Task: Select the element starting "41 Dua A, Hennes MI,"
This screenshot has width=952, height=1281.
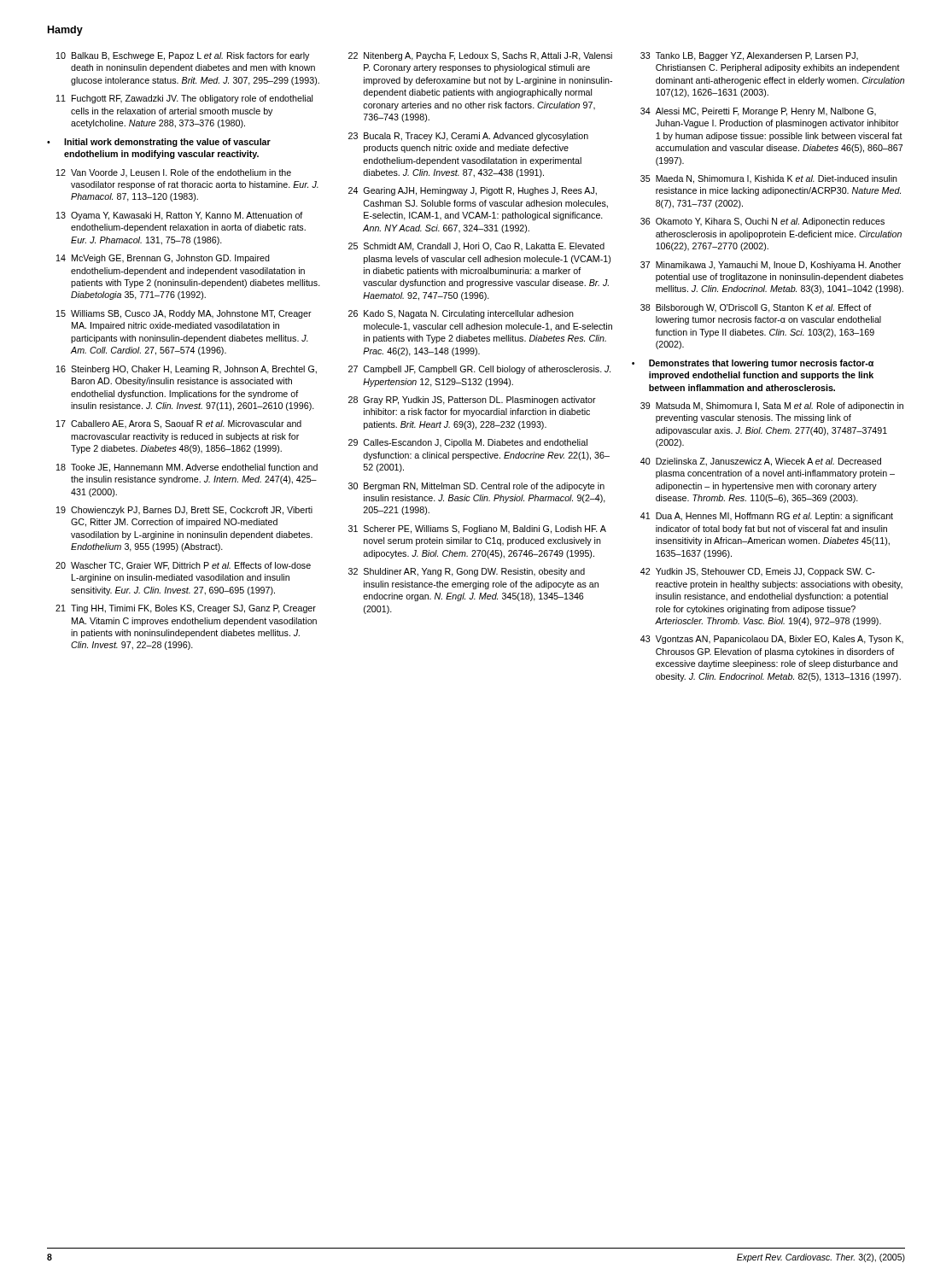Action: [x=768, y=535]
